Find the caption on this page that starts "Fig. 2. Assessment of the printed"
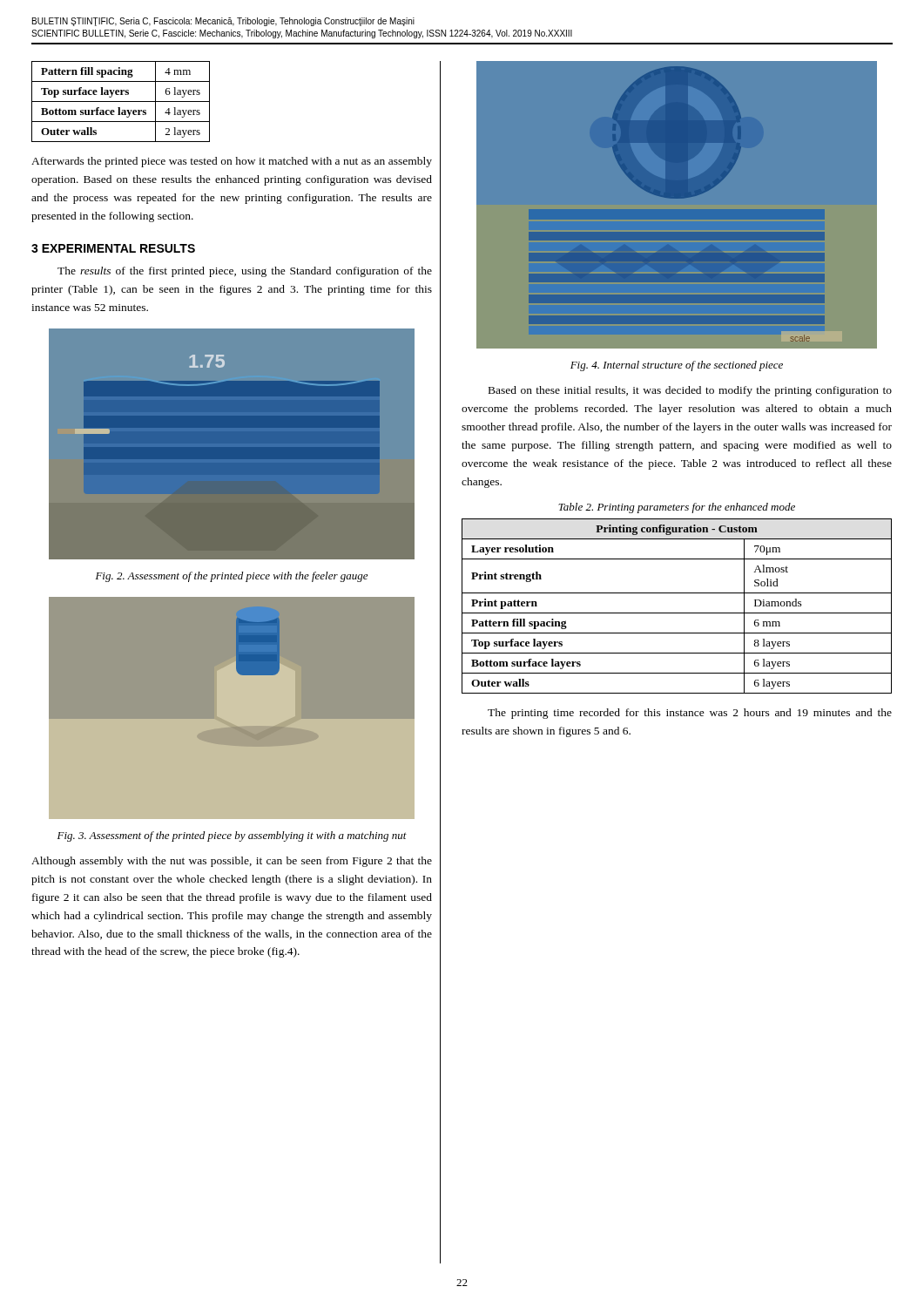924x1307 pixels. [232, 576]
